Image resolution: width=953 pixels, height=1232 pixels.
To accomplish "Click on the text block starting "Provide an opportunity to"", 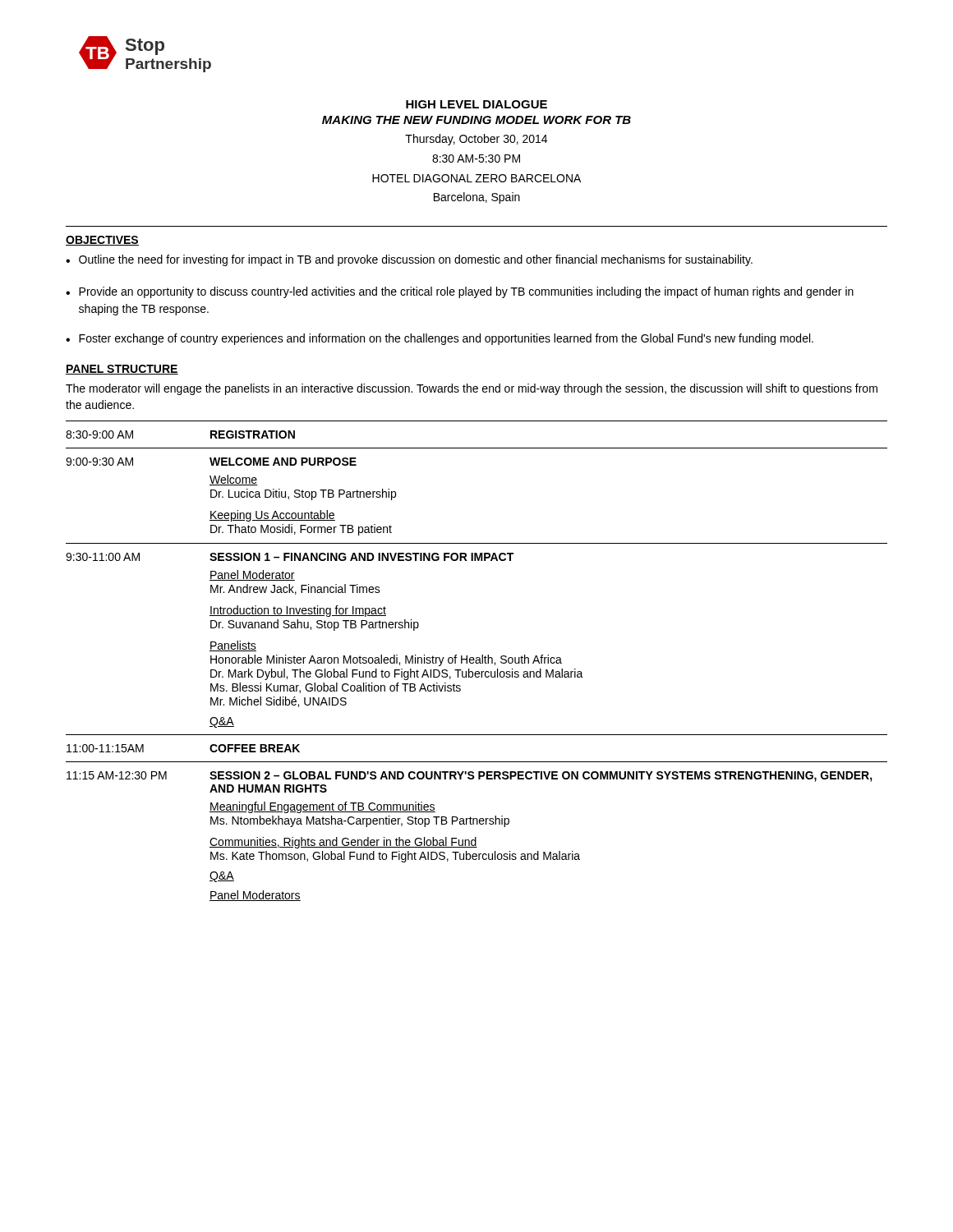I will pos(476,300).
